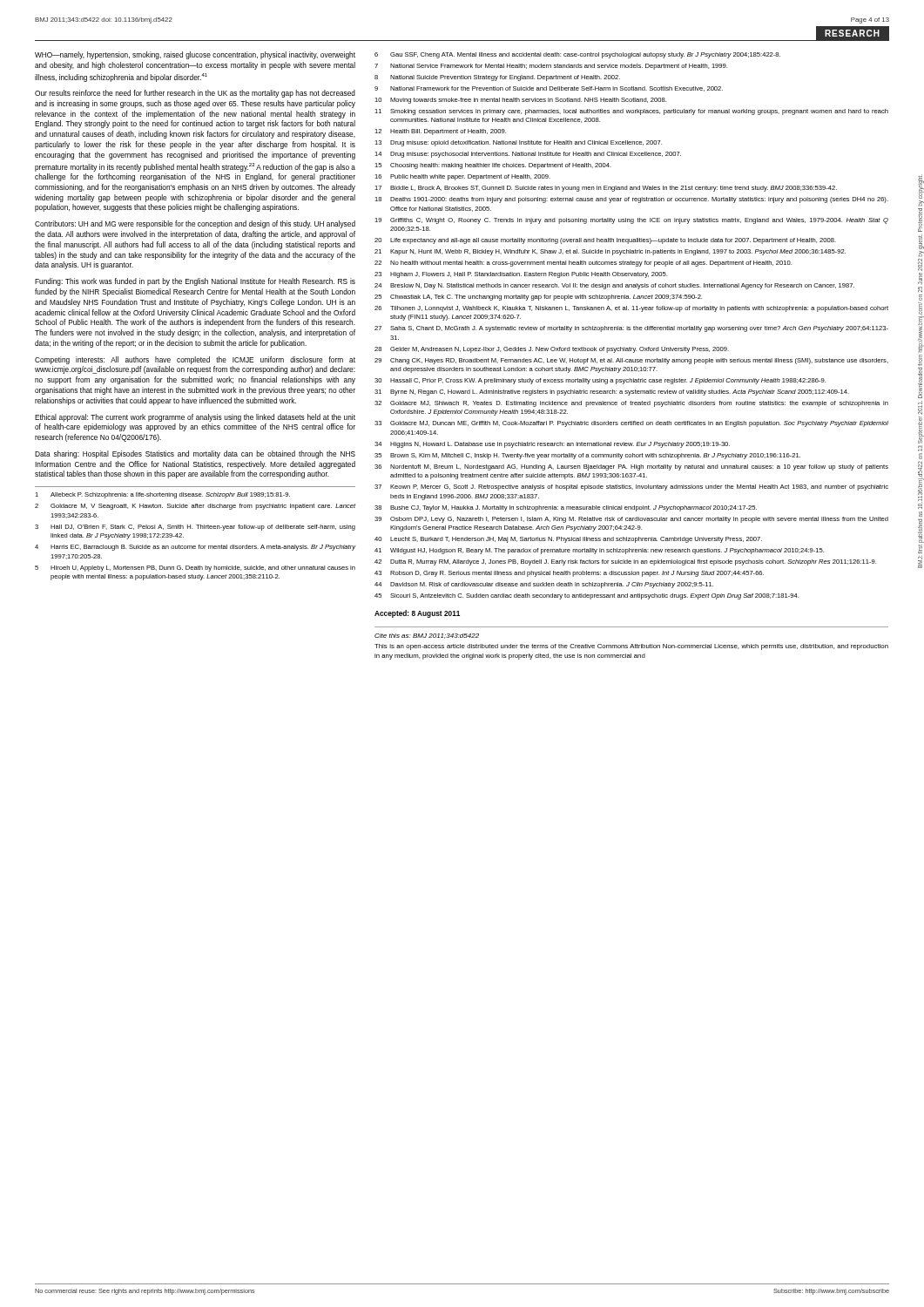Click on the list item containing "26Tiihonen J, Lonnqvist J, Wahlbeck K, Klaukka T,"

(631, 313)
